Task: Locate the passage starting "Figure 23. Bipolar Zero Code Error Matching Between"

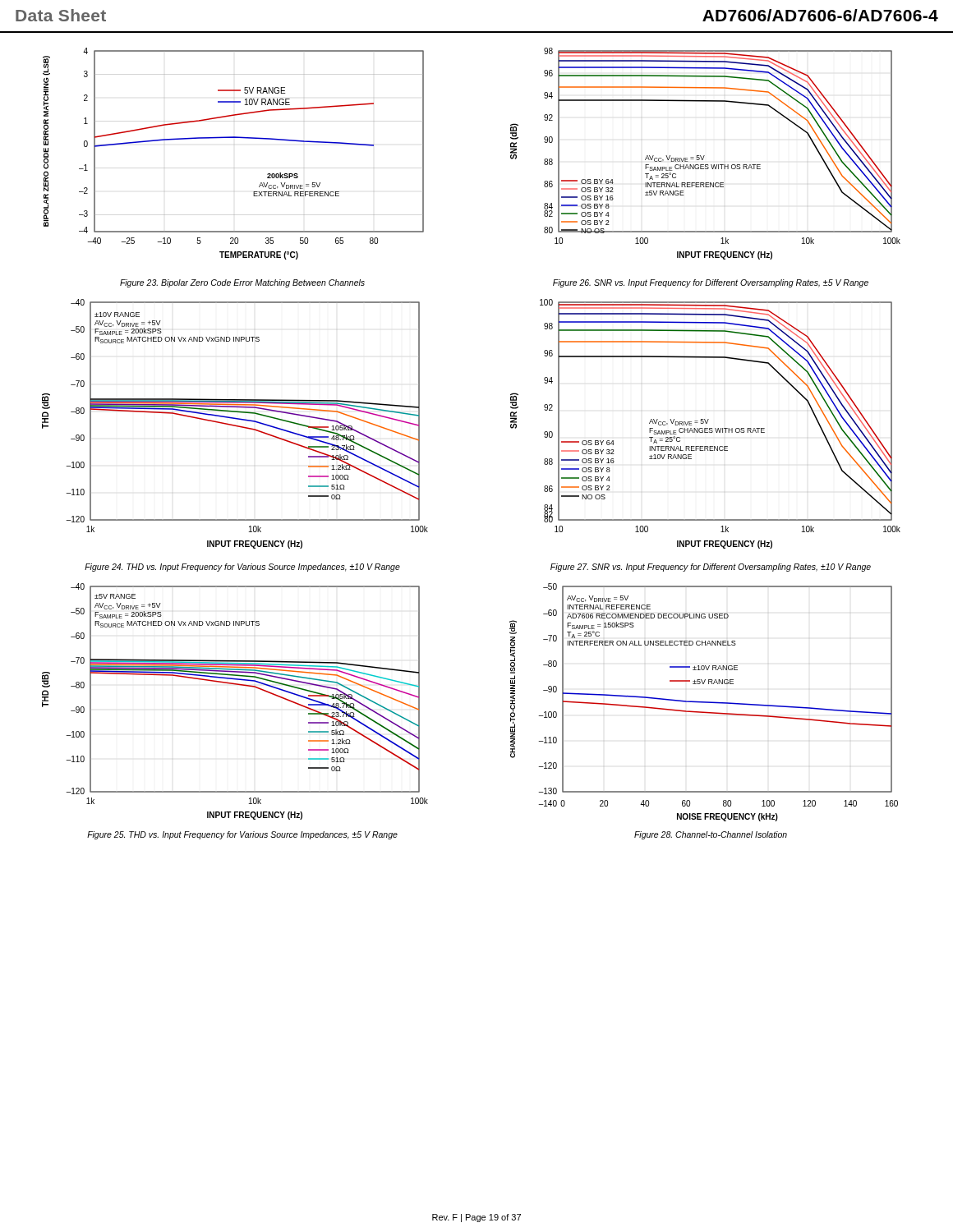Action: (x=242, y=282)
